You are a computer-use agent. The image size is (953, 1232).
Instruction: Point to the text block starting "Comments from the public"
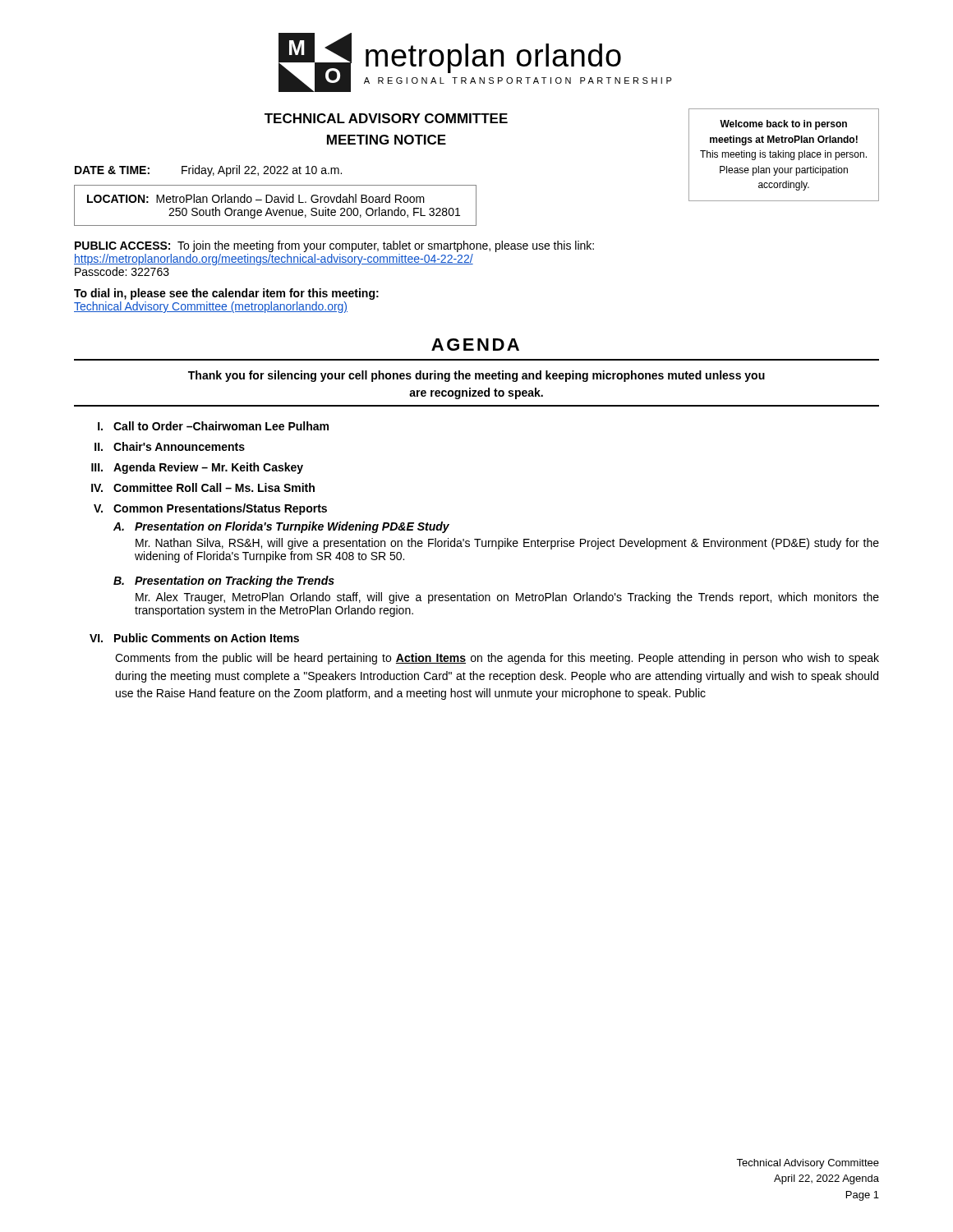497,676
